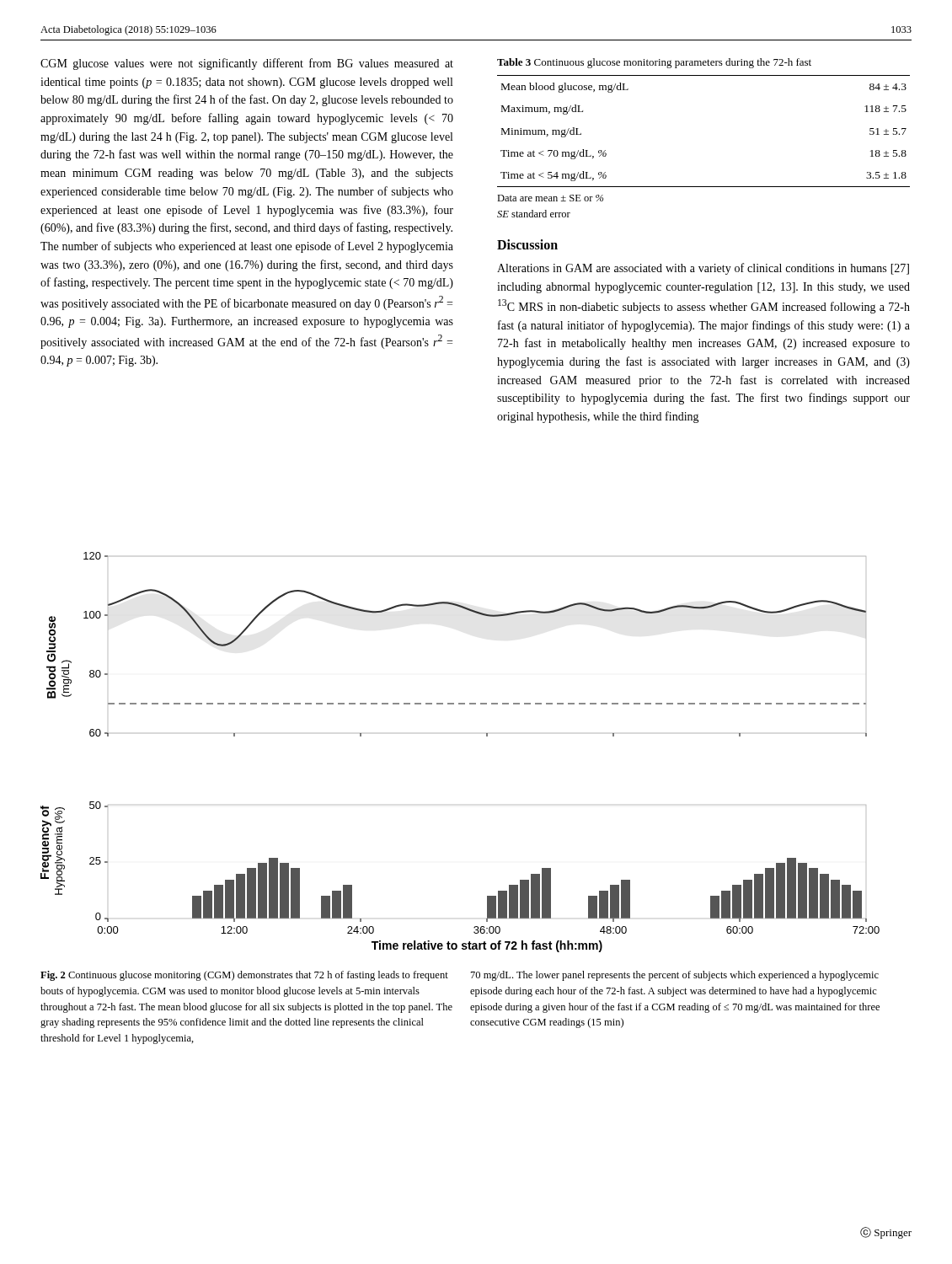Click on the continuous plot

pyautogui.click(x=476, y=733)
